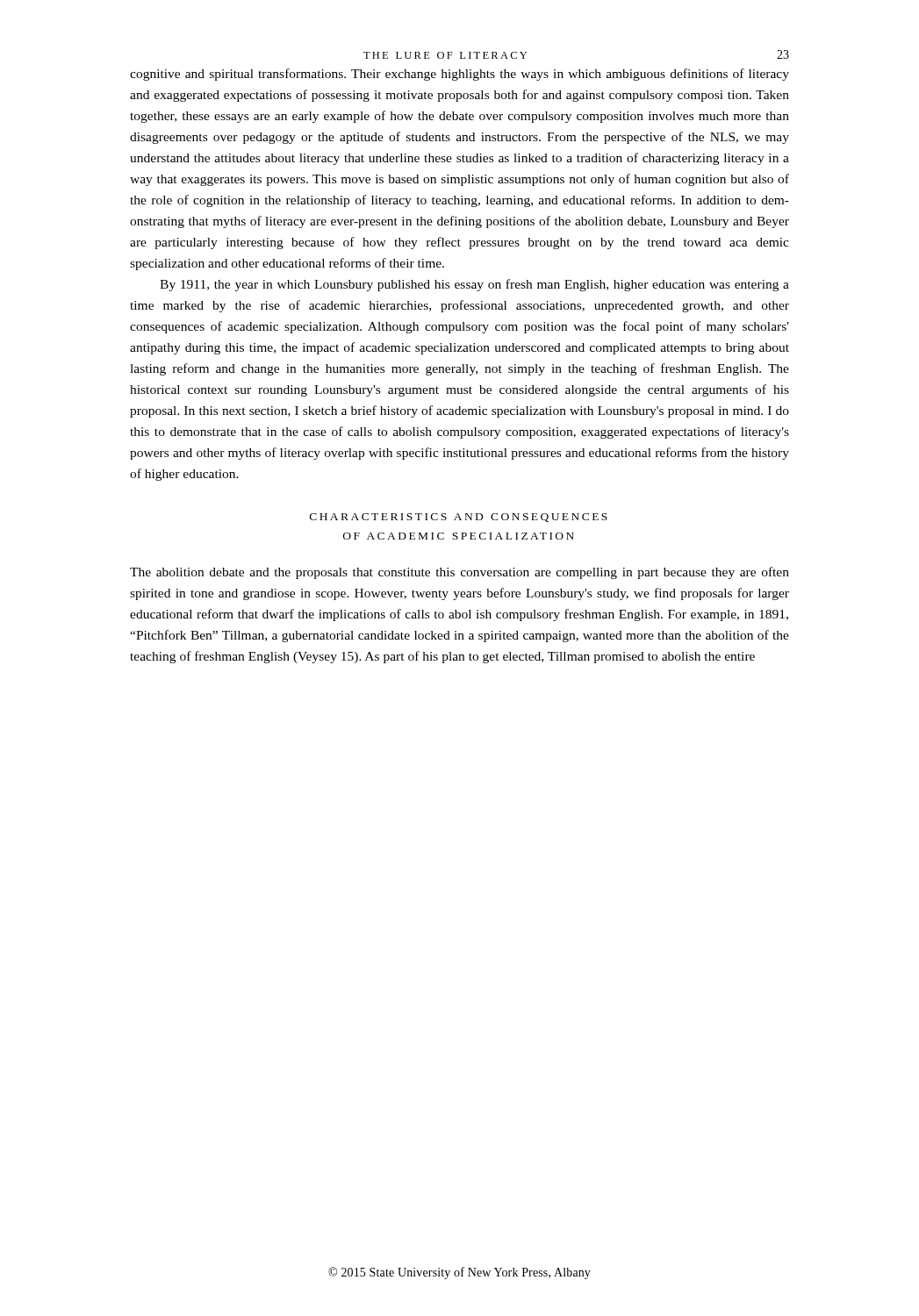Locate the block of text that opens with "The abolition debate and"
Viewport: 919px width, 1316px height.
[460, 614]
